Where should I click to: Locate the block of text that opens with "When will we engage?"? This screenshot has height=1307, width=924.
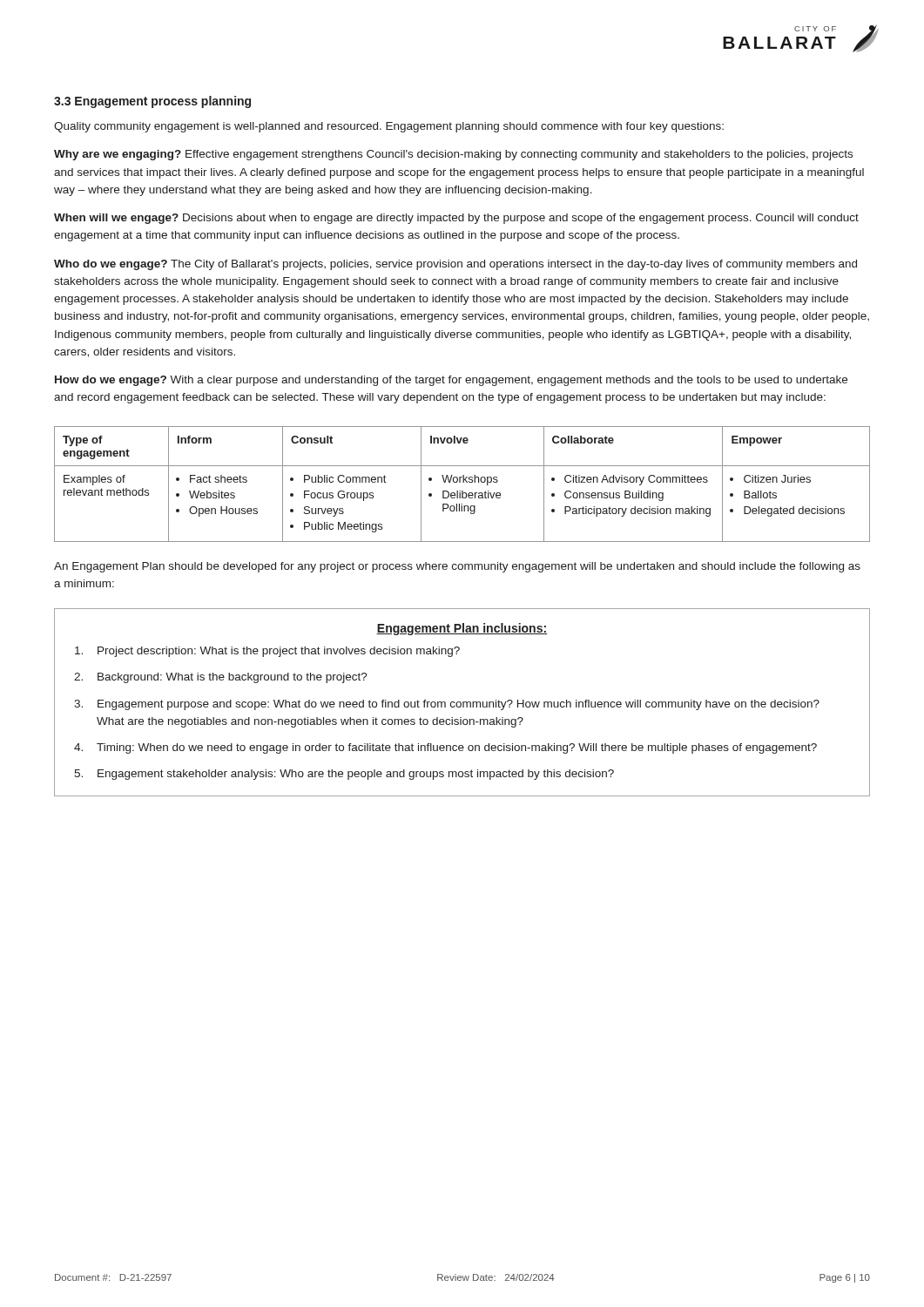coord(456,226)
